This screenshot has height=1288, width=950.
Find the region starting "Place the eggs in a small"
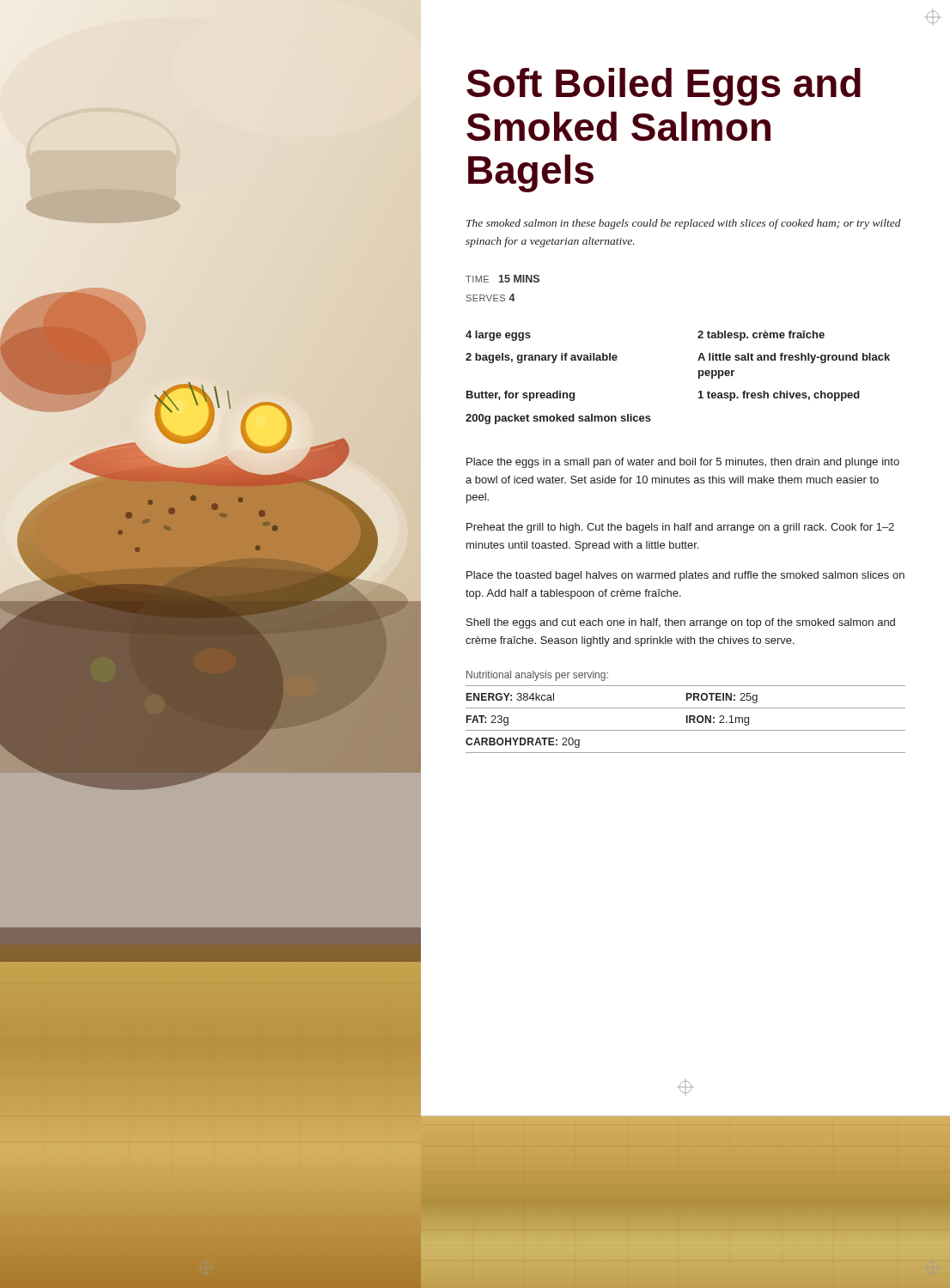683,479
